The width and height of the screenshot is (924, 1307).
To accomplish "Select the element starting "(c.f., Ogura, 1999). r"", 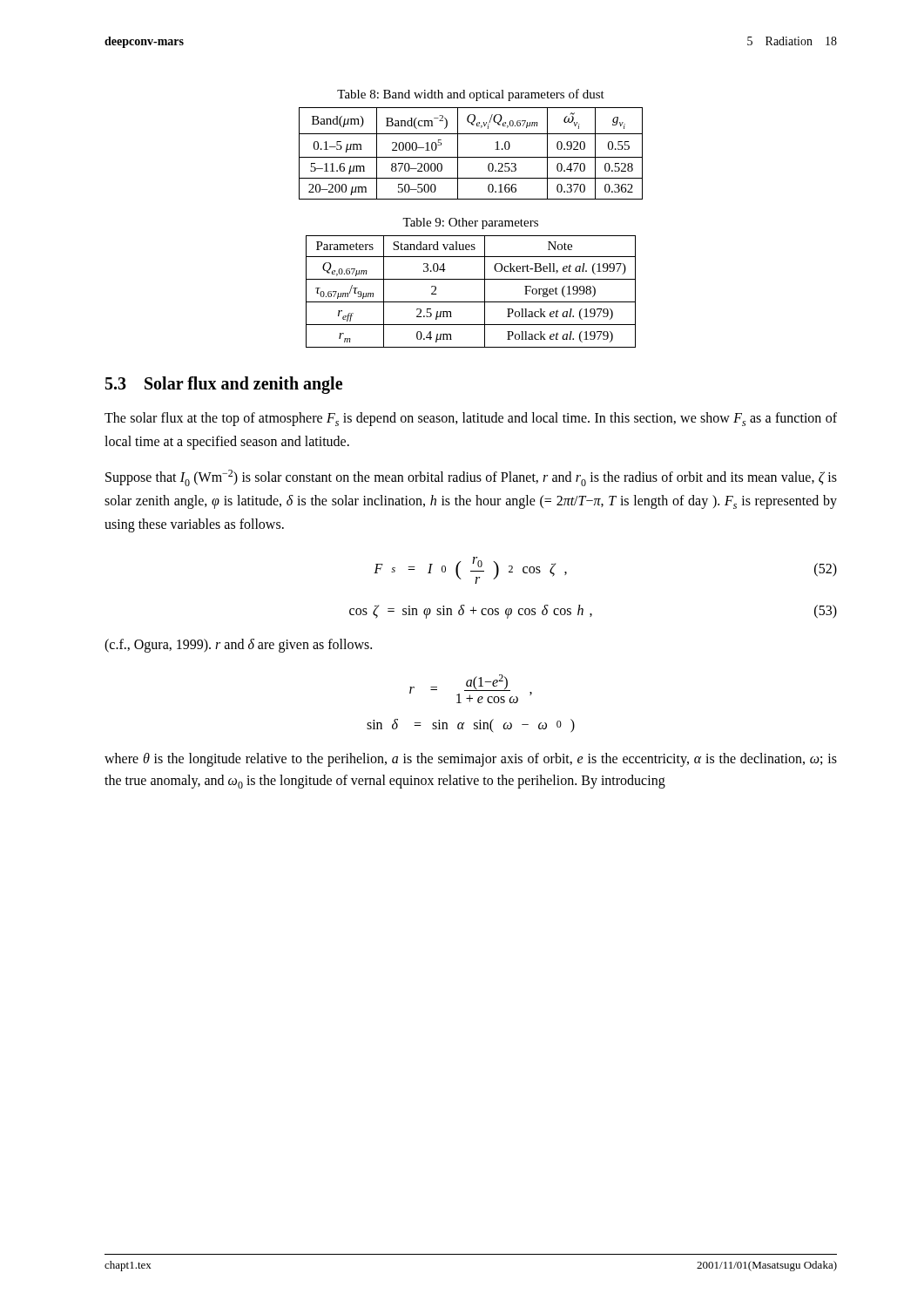I will coord(239,644).
